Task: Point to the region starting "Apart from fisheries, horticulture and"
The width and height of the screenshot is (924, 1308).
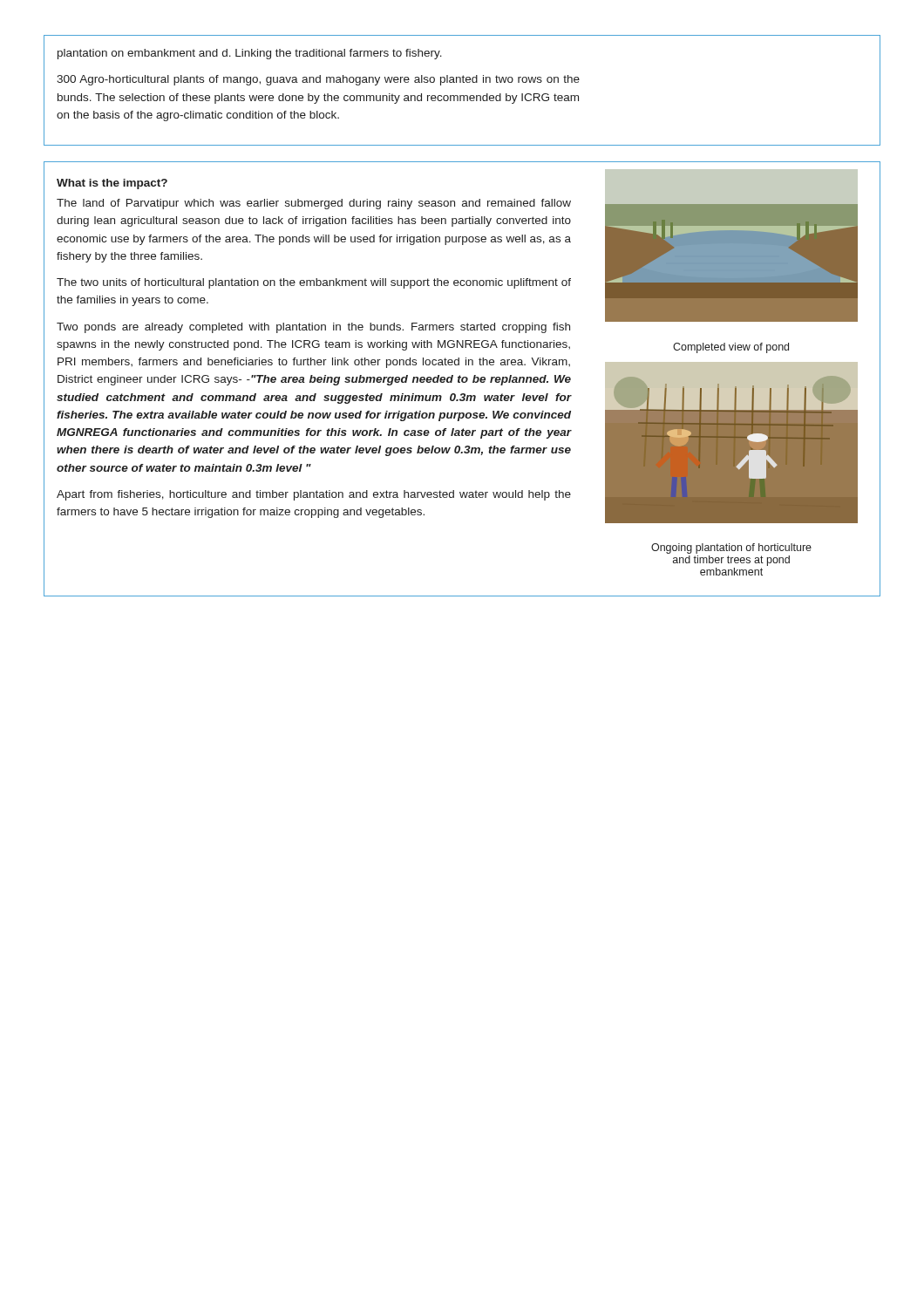Action: pos(314,503)
